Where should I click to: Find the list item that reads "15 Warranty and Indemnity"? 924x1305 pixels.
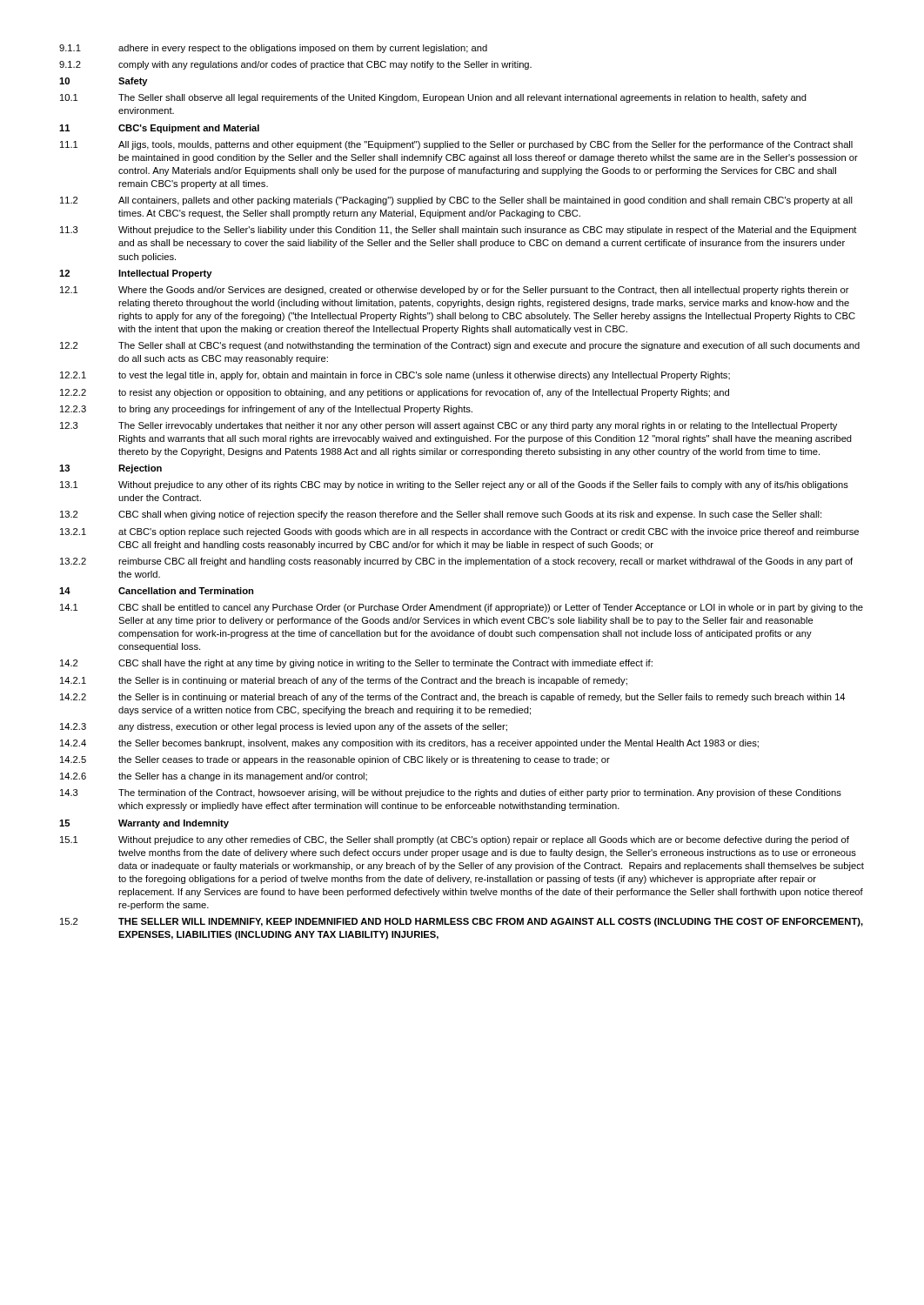click(144, 824)
